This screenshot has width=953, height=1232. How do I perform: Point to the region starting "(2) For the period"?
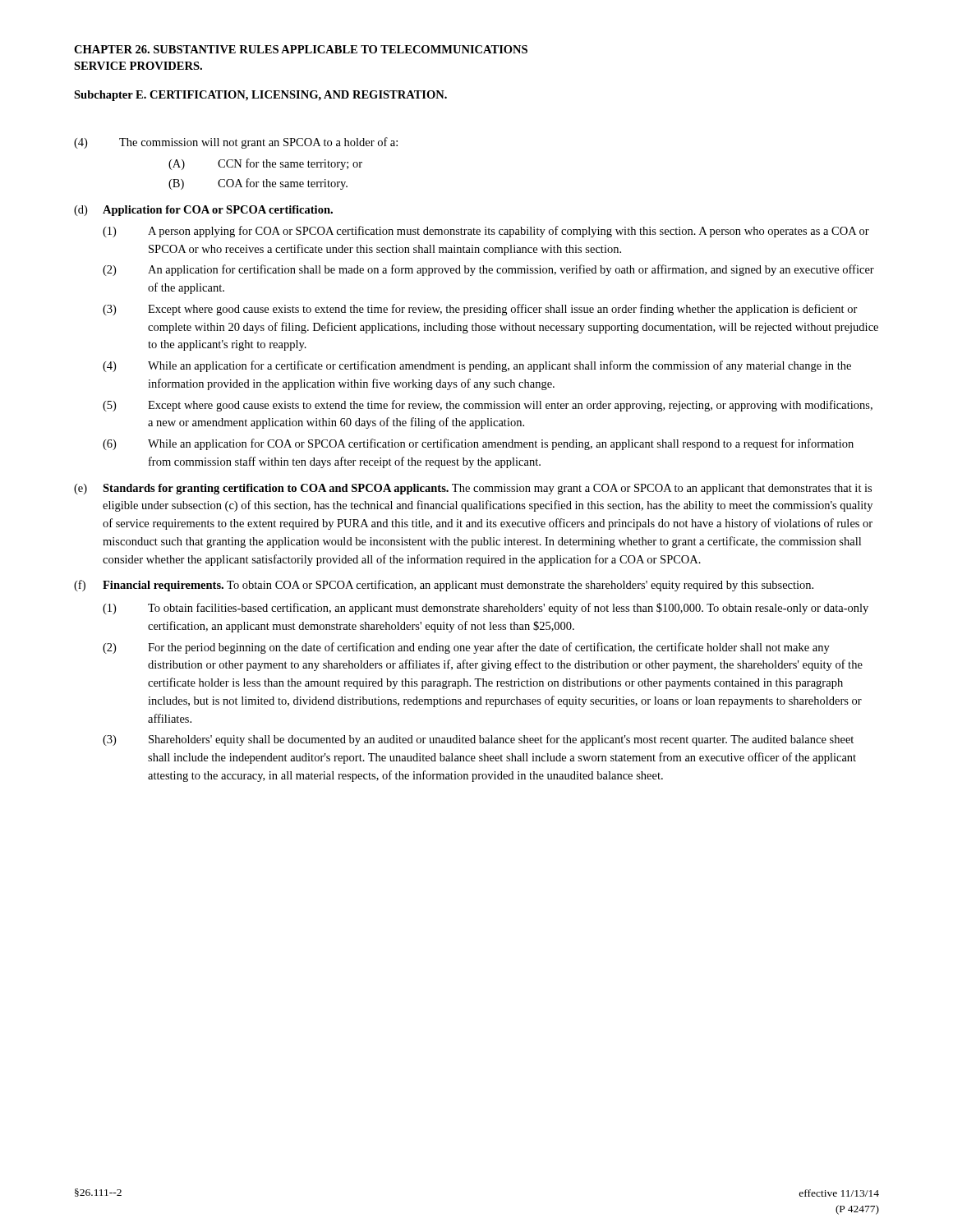(476, 683)
